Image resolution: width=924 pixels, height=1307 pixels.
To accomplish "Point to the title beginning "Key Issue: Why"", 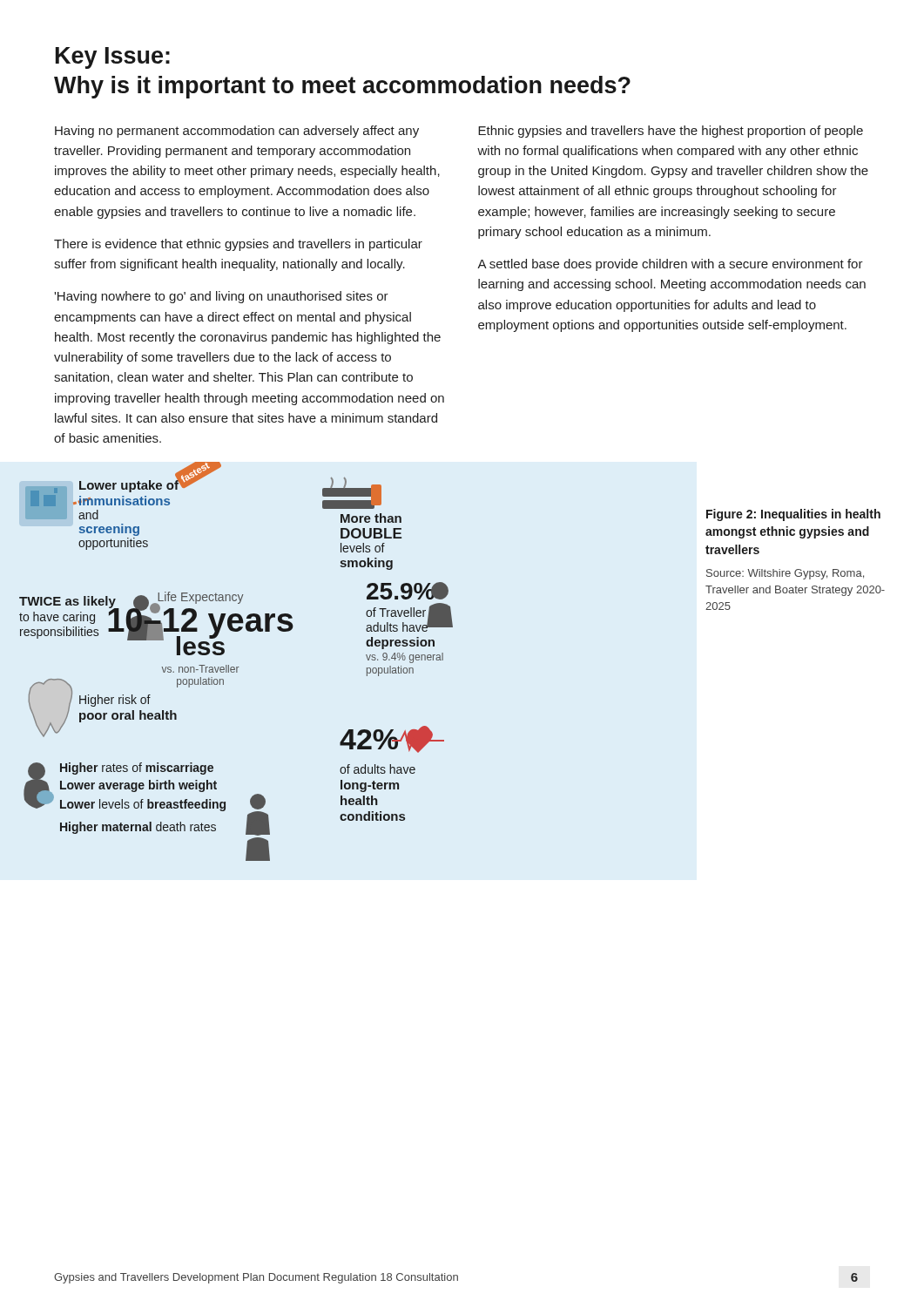I will tap(462, 71).
